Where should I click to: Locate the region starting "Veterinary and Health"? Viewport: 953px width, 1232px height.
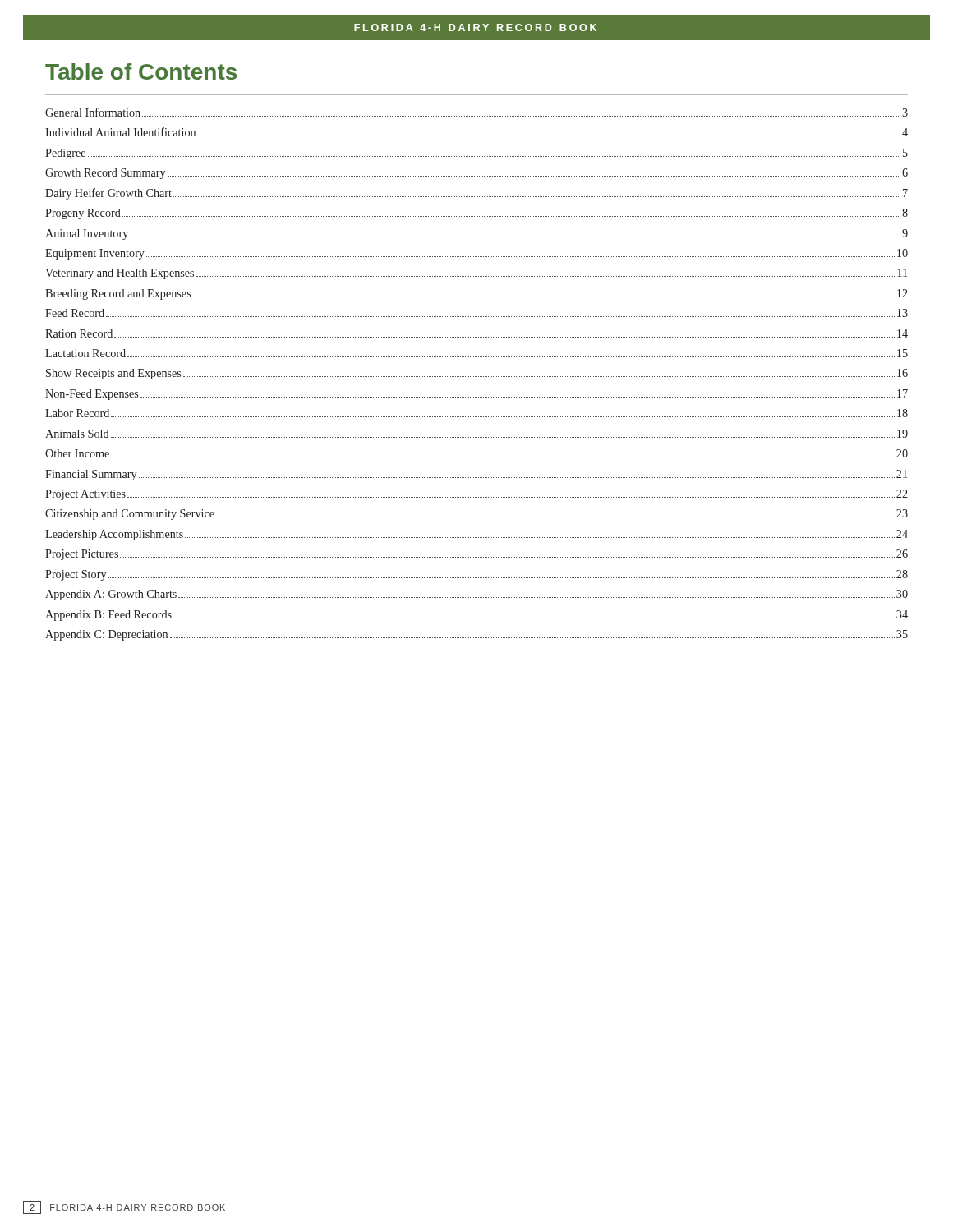[x=476, y=273]
